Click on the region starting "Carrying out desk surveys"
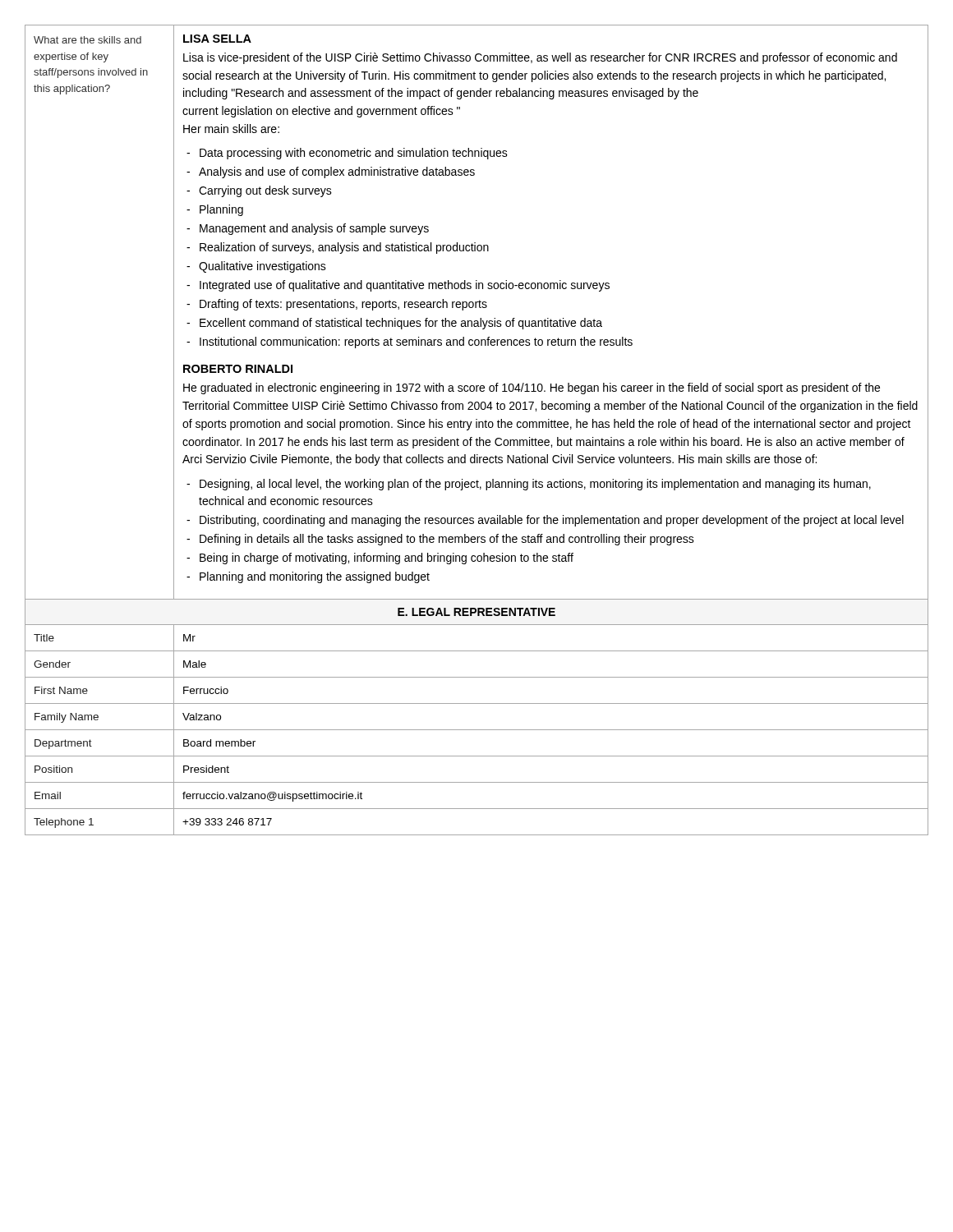This screenshot has height=1232, width=953. tap(265, 191)
